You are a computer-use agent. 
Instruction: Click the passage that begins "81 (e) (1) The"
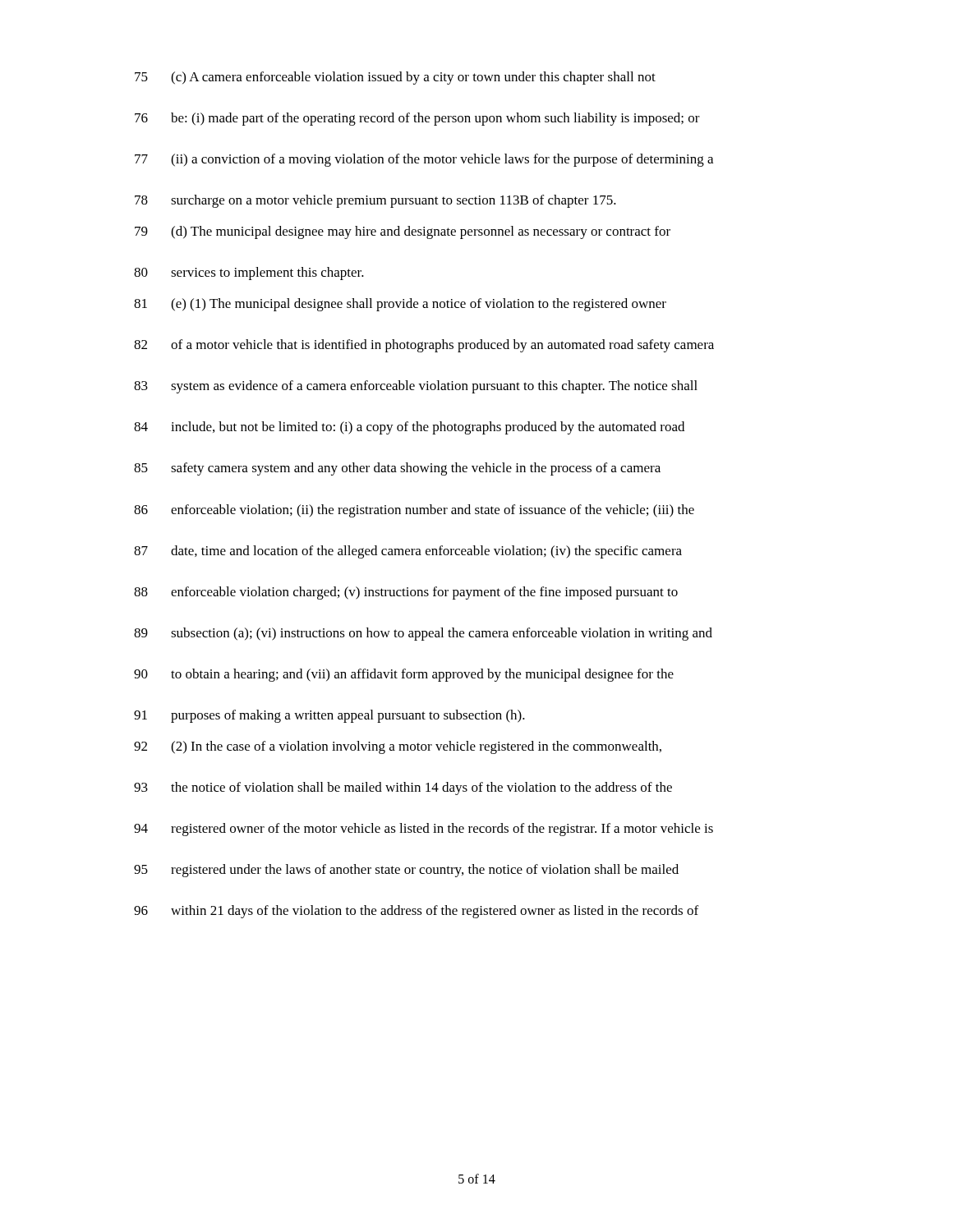point(468,304)
